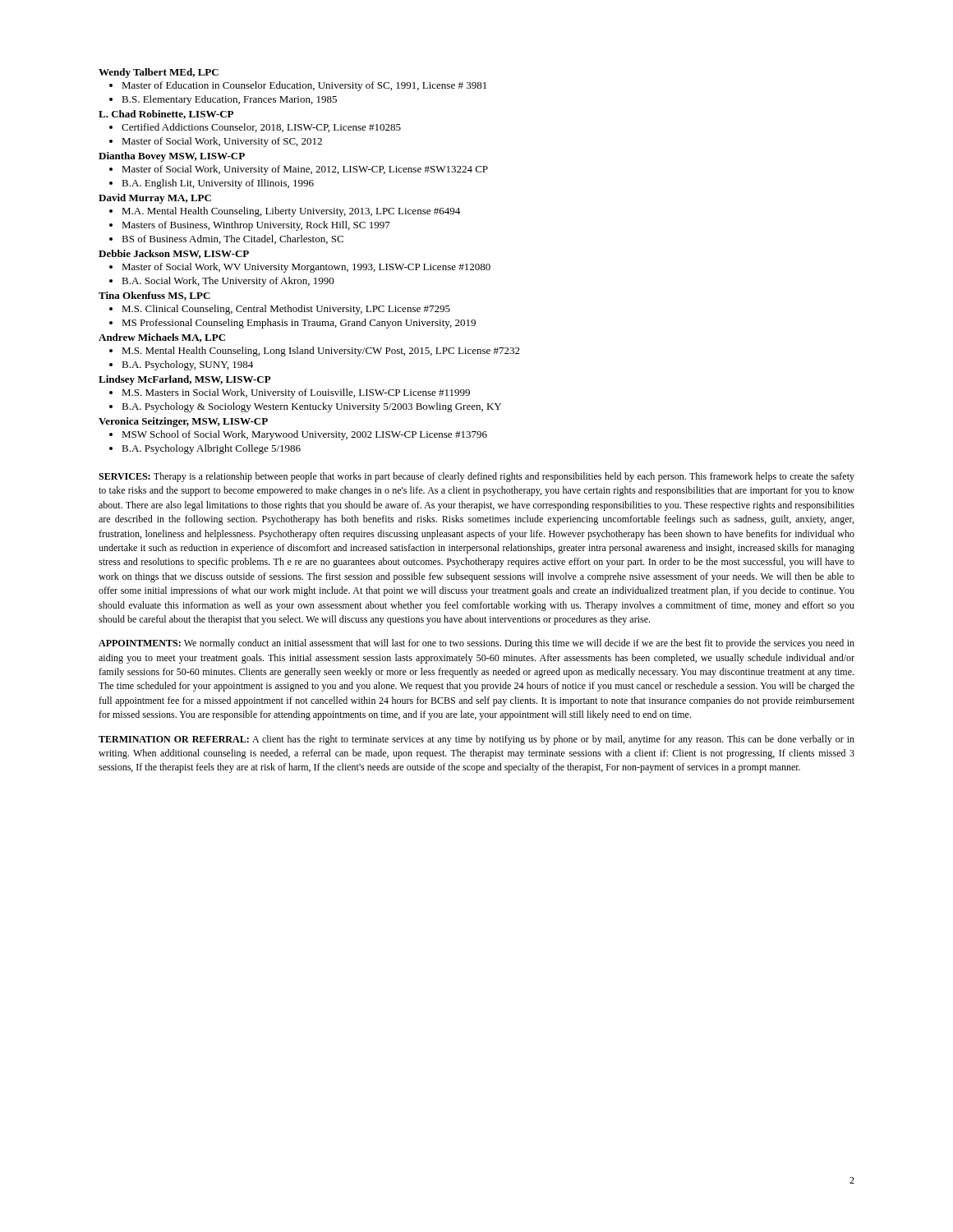Screen dimensions: 1232x953
Task: Find the passage starting "L. Chad Robinette, LISW-CP"
Action: click(166, 114)
